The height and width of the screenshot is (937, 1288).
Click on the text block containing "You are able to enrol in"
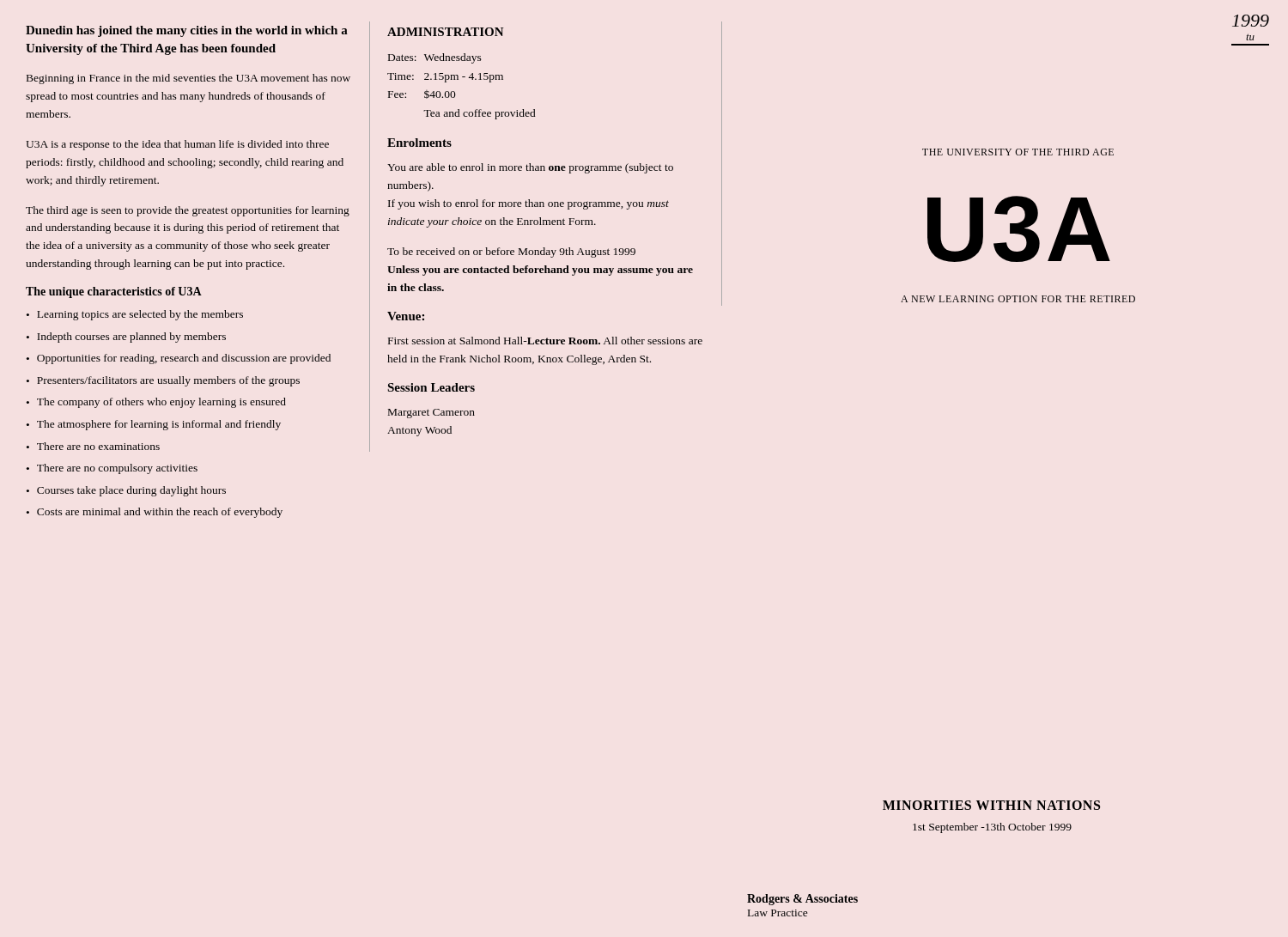530,194
